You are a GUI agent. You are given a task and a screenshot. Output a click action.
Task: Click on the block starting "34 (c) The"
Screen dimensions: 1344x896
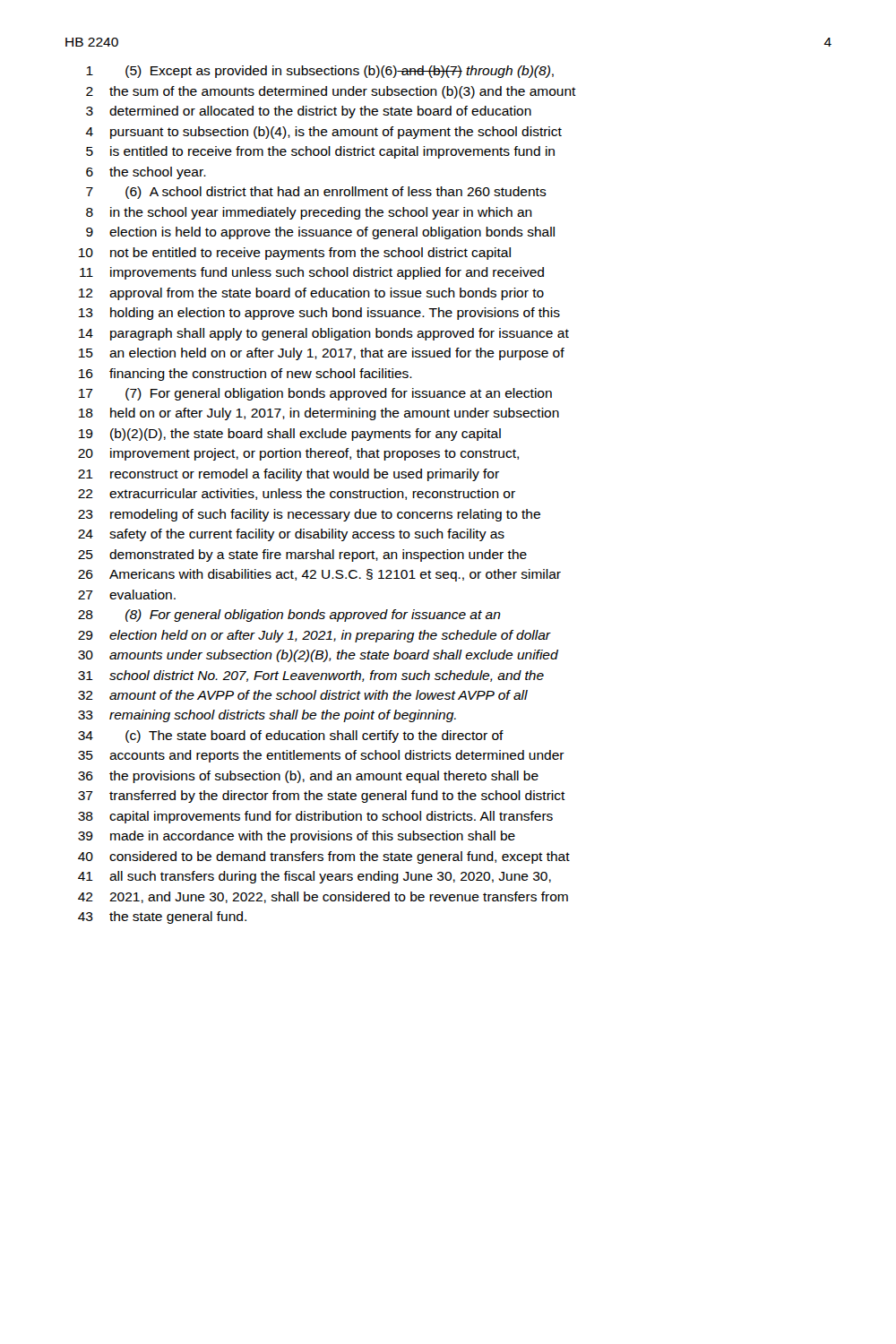point(448,826)
